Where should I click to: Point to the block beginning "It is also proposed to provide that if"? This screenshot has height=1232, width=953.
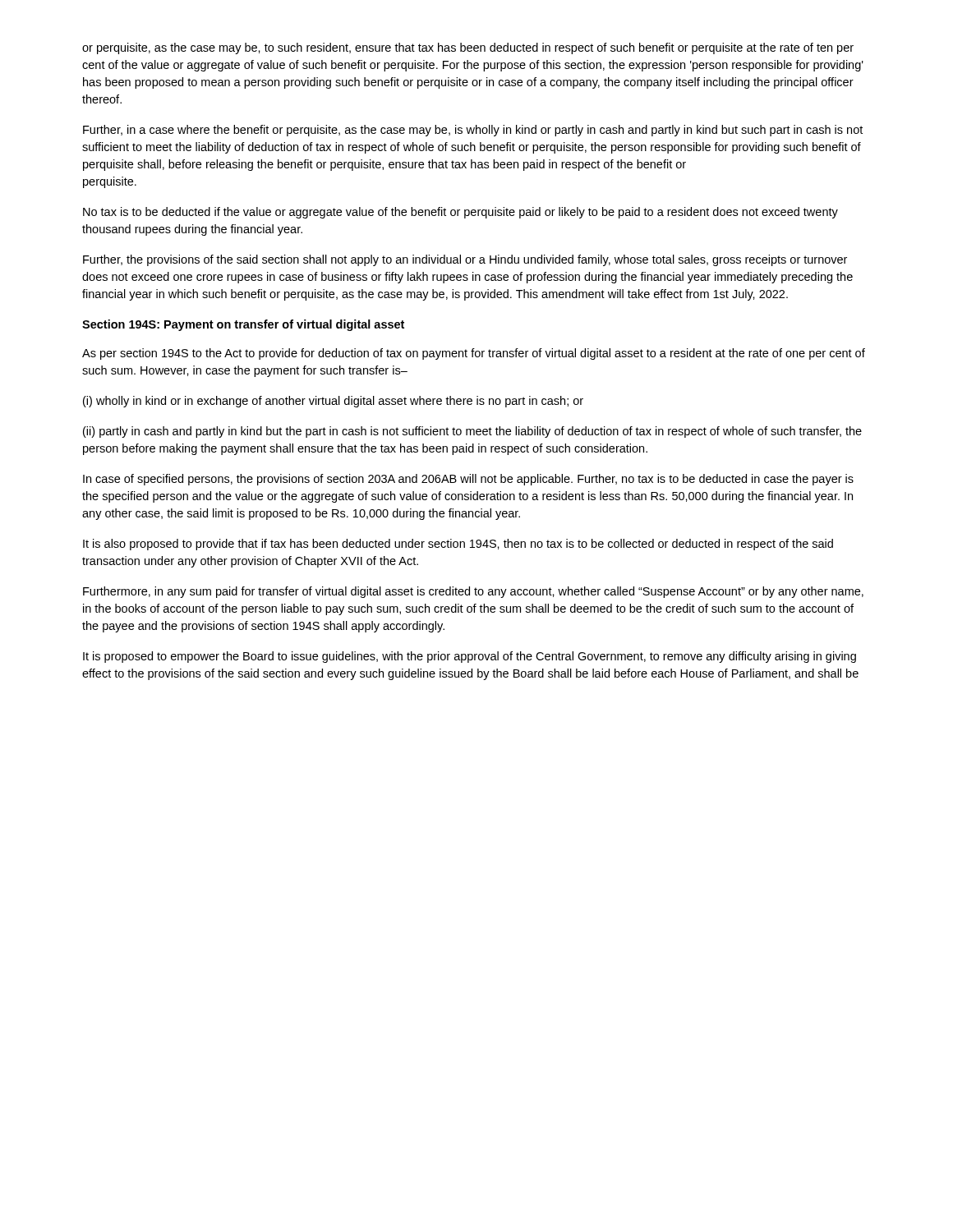click(476, 553)
